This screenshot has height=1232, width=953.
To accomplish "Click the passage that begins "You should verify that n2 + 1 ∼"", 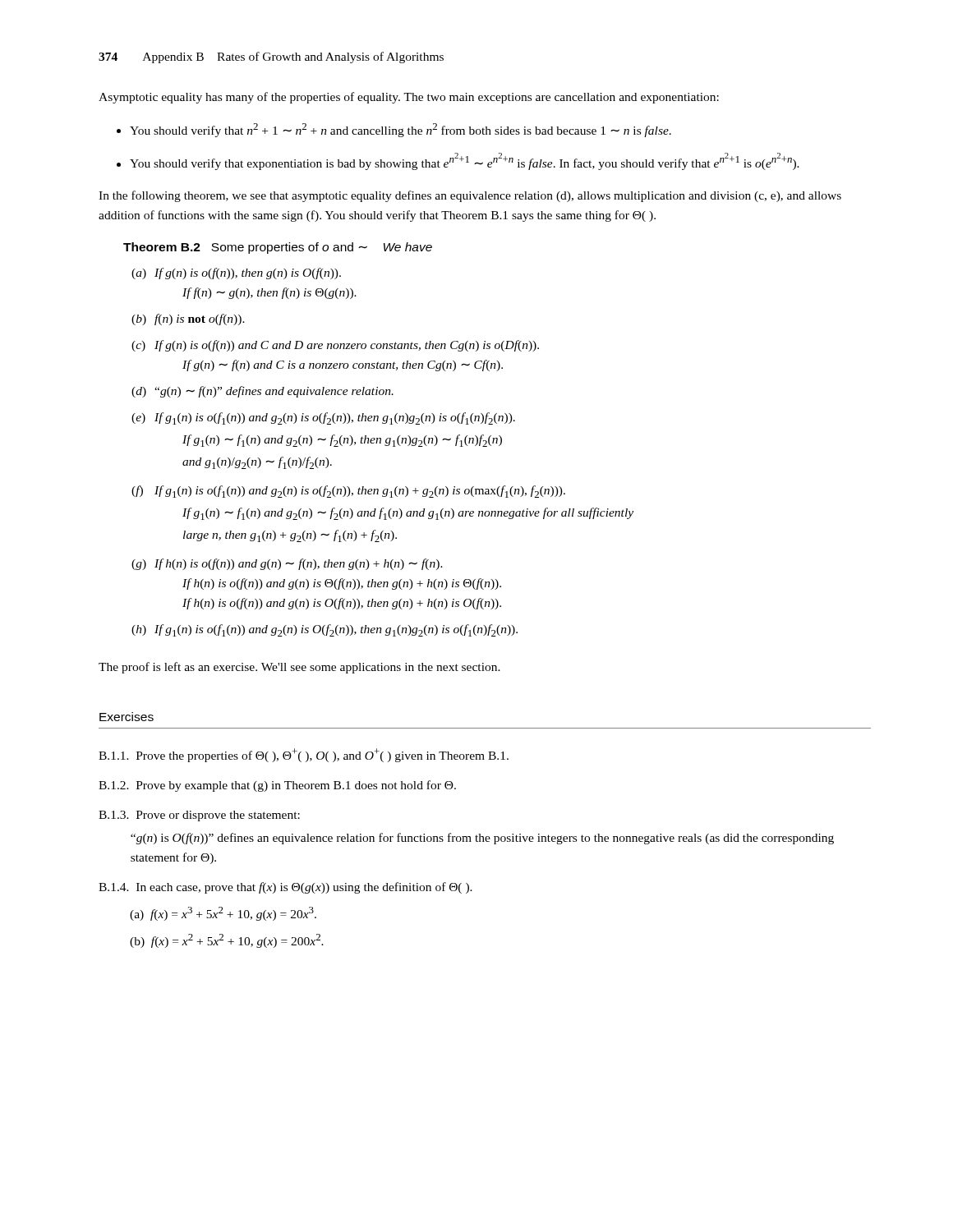I will point(485,129).
